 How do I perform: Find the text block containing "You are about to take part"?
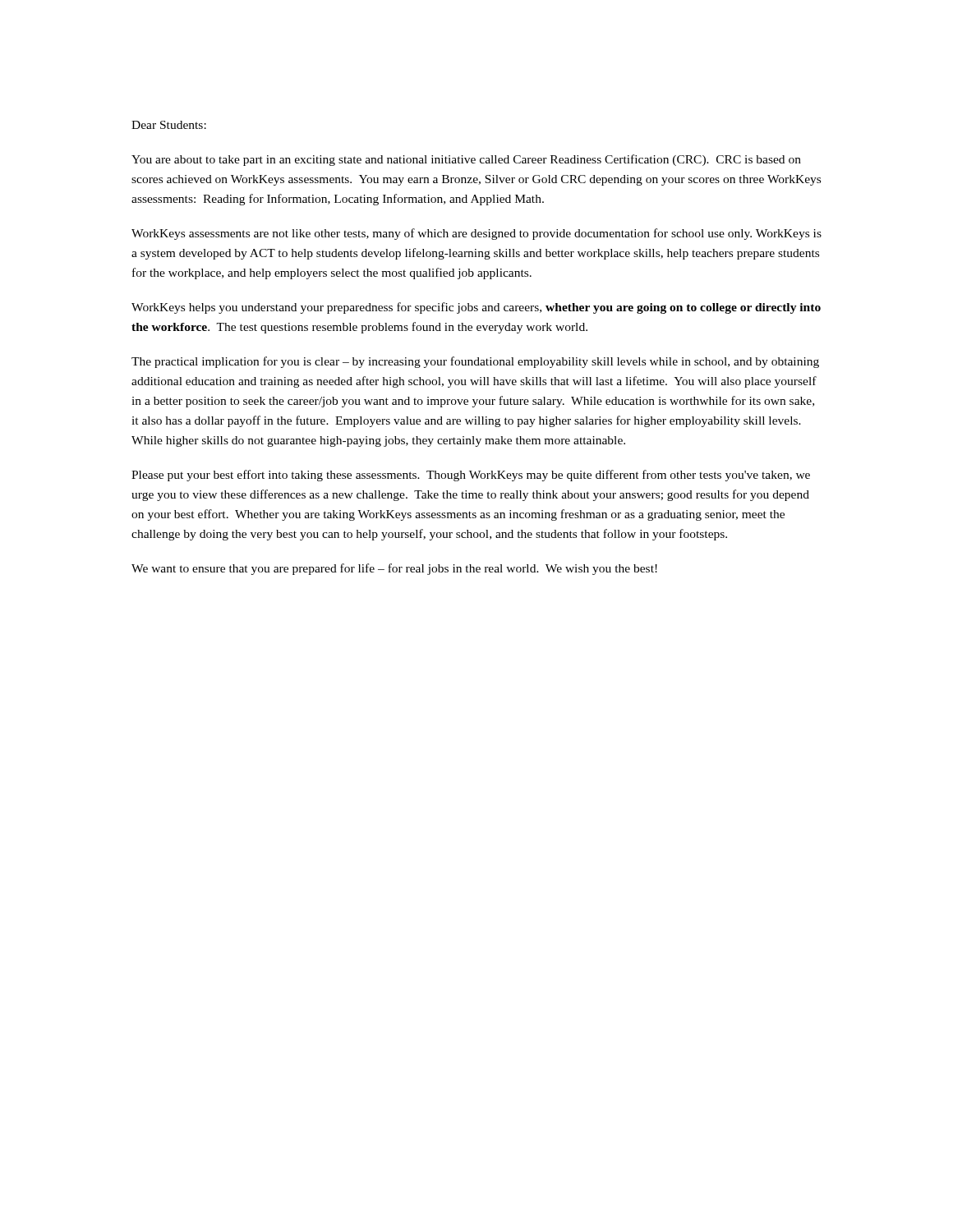(476, 179)
